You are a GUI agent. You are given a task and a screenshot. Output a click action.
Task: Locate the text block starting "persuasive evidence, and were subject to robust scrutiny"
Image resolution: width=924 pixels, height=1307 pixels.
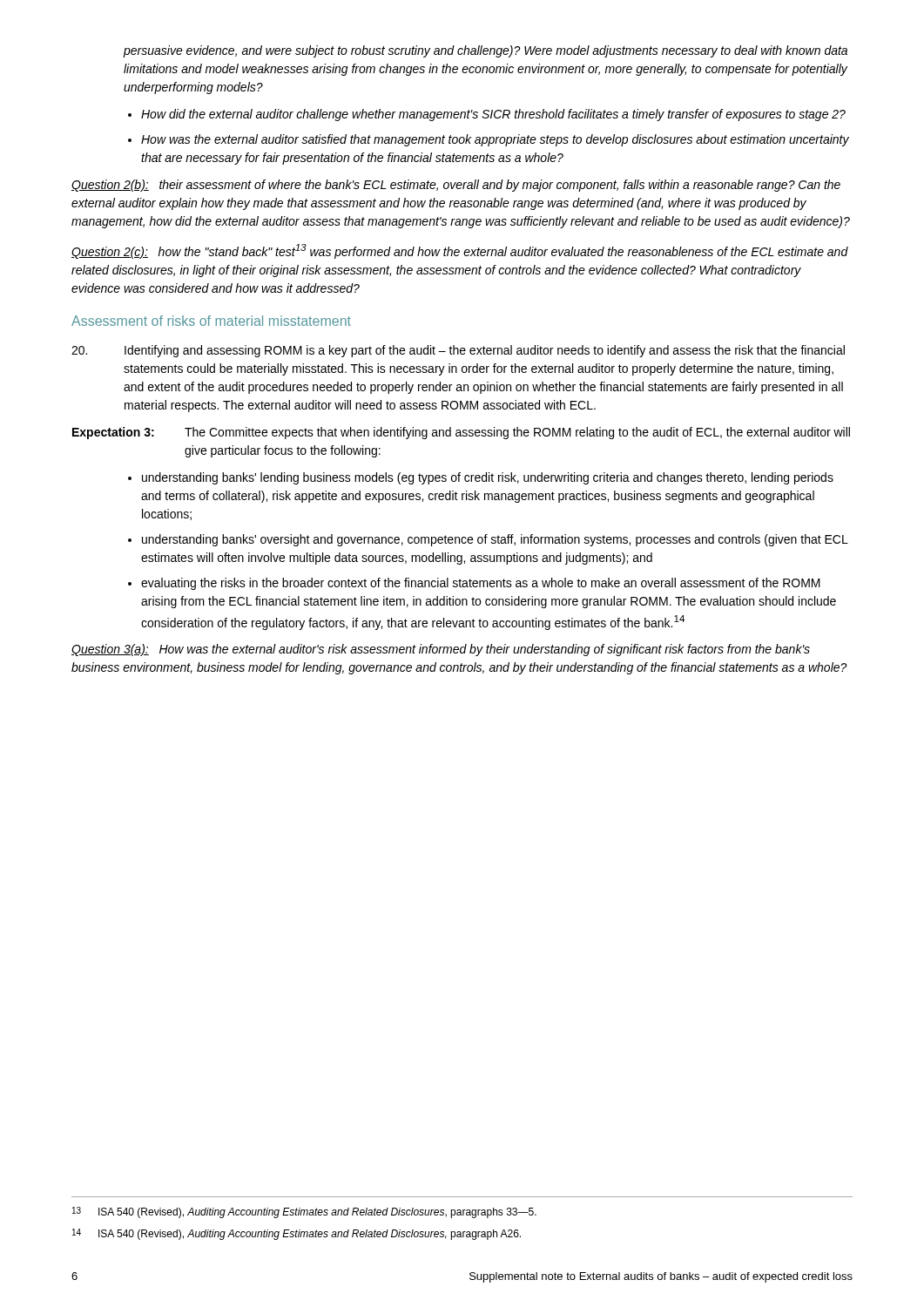pyautogui.click(x=488, y=69)
